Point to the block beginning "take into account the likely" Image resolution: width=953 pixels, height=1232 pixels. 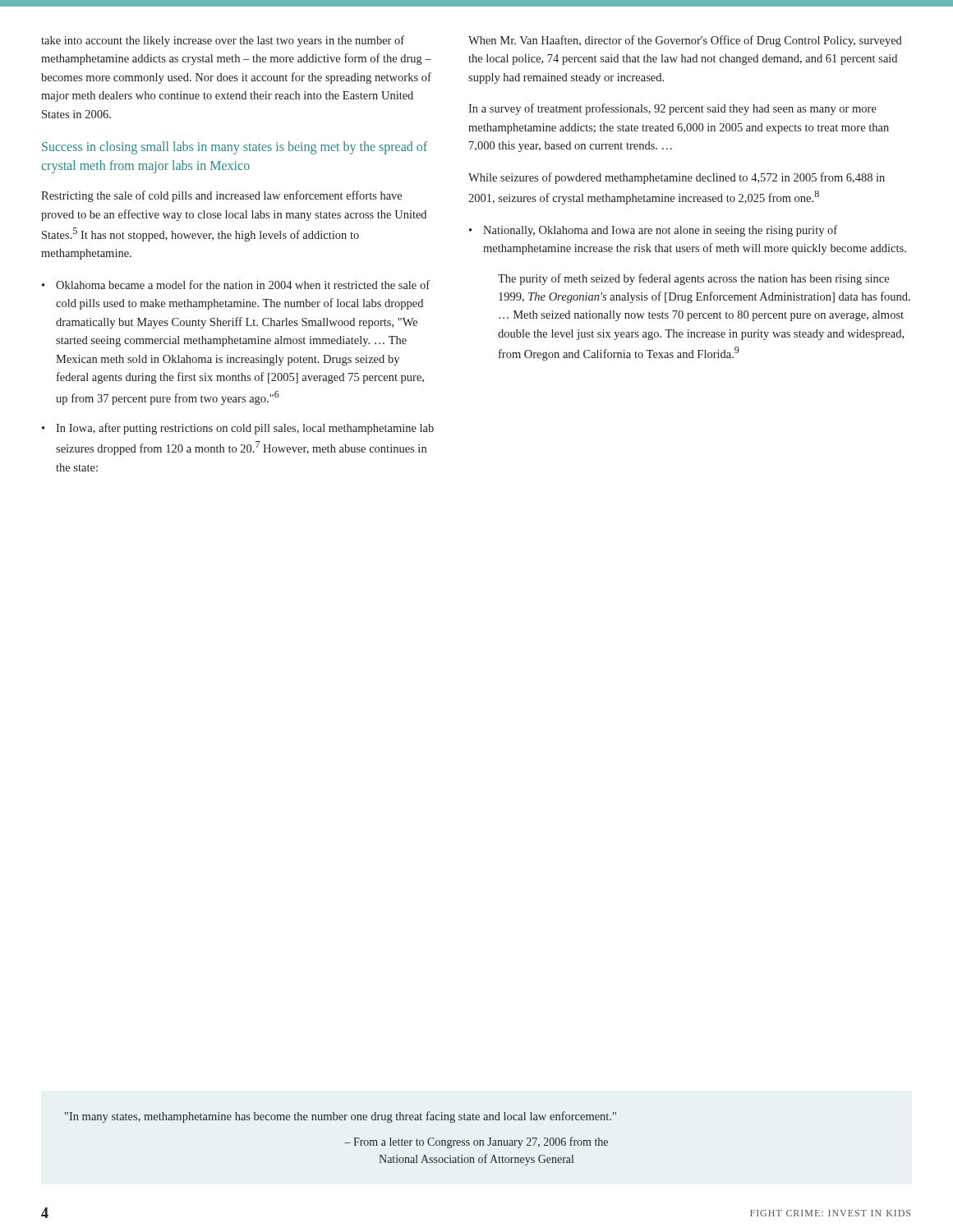[x=236, y=77]
